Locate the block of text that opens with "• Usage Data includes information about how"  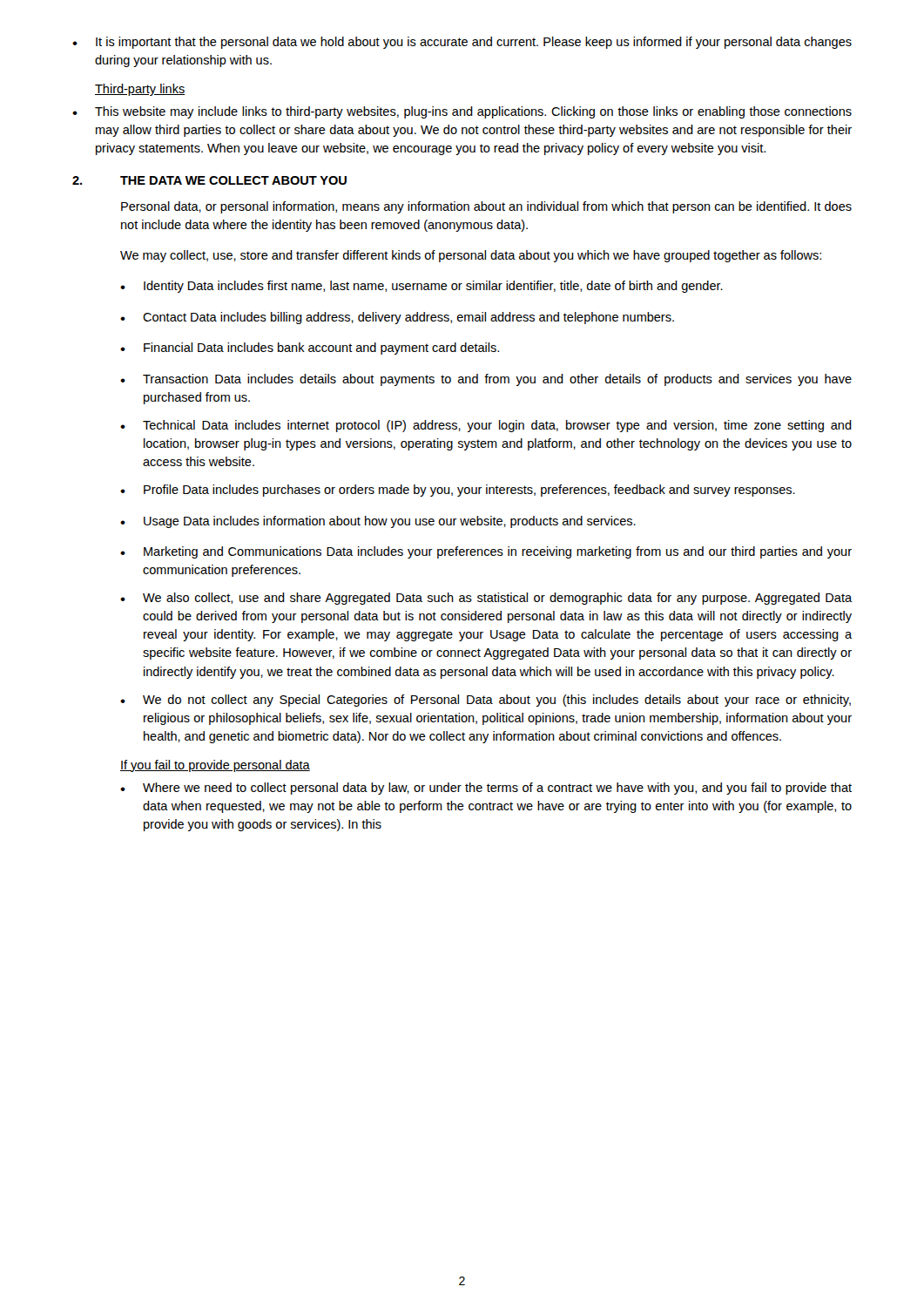tap(486, 523)
